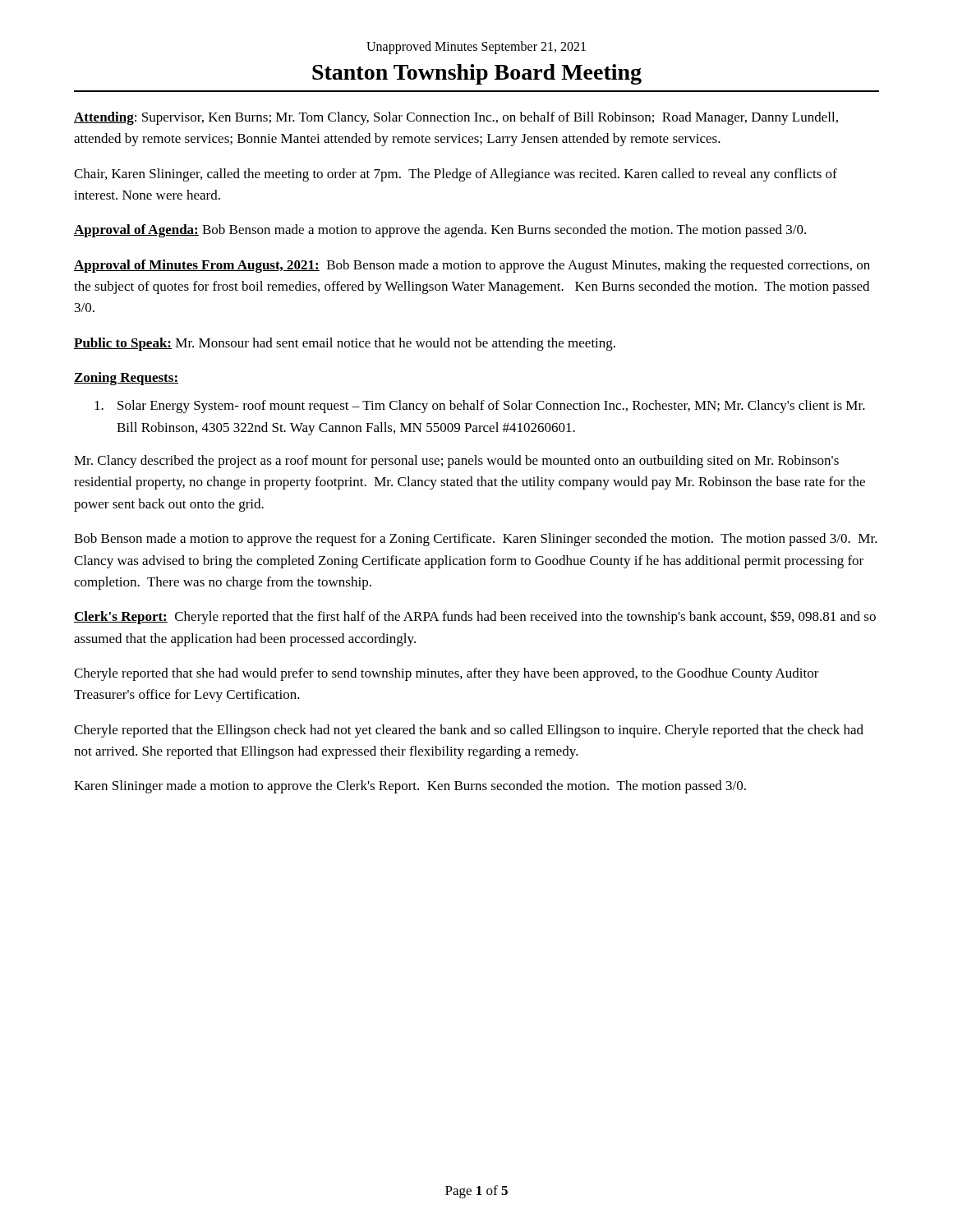Click on the title that reads "Stanton Township Board Meeting"
Image resolution: width=953 pixels, height=1232 pixels.
(476, 72)
